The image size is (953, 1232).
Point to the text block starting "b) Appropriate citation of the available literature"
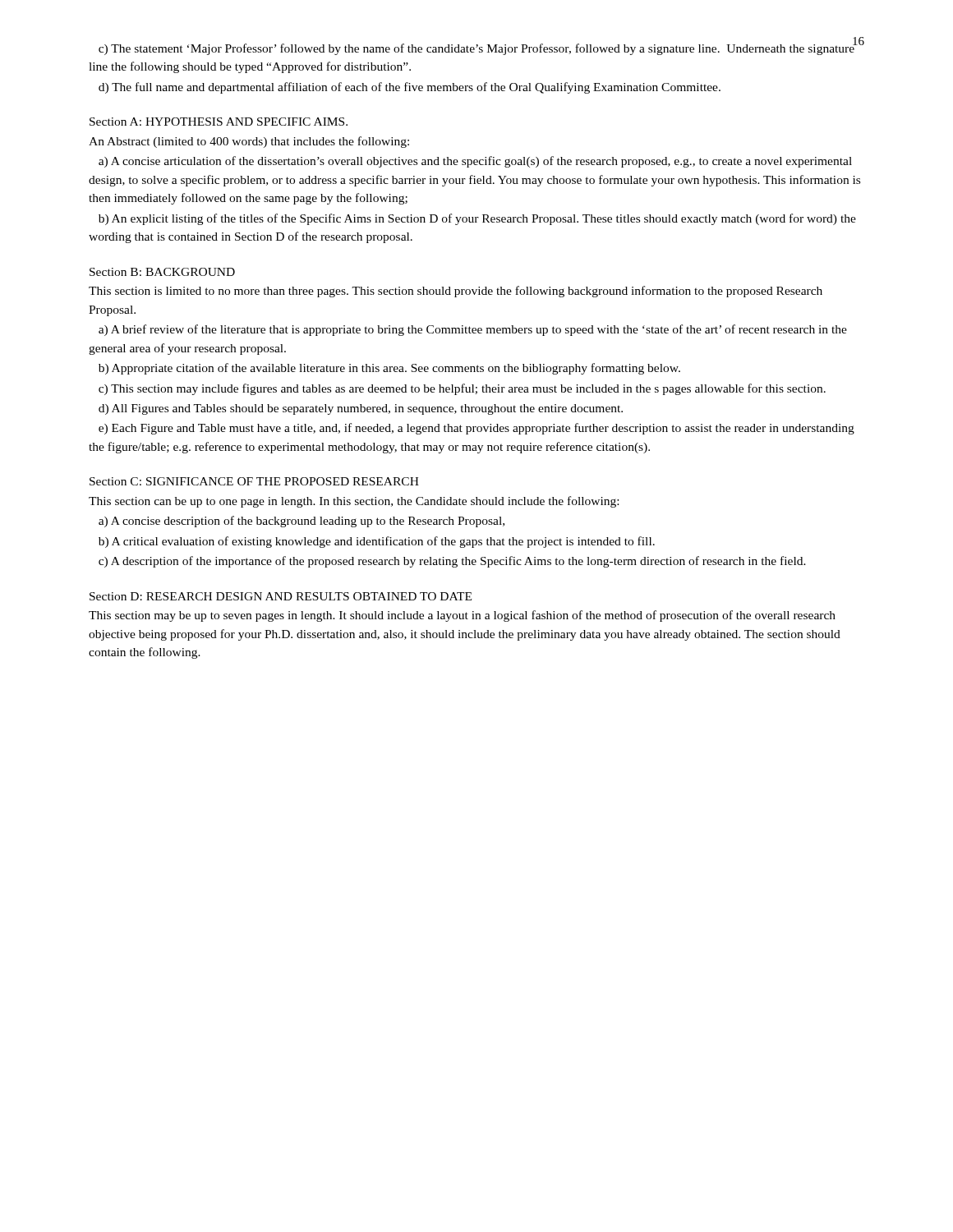[476, 368]
